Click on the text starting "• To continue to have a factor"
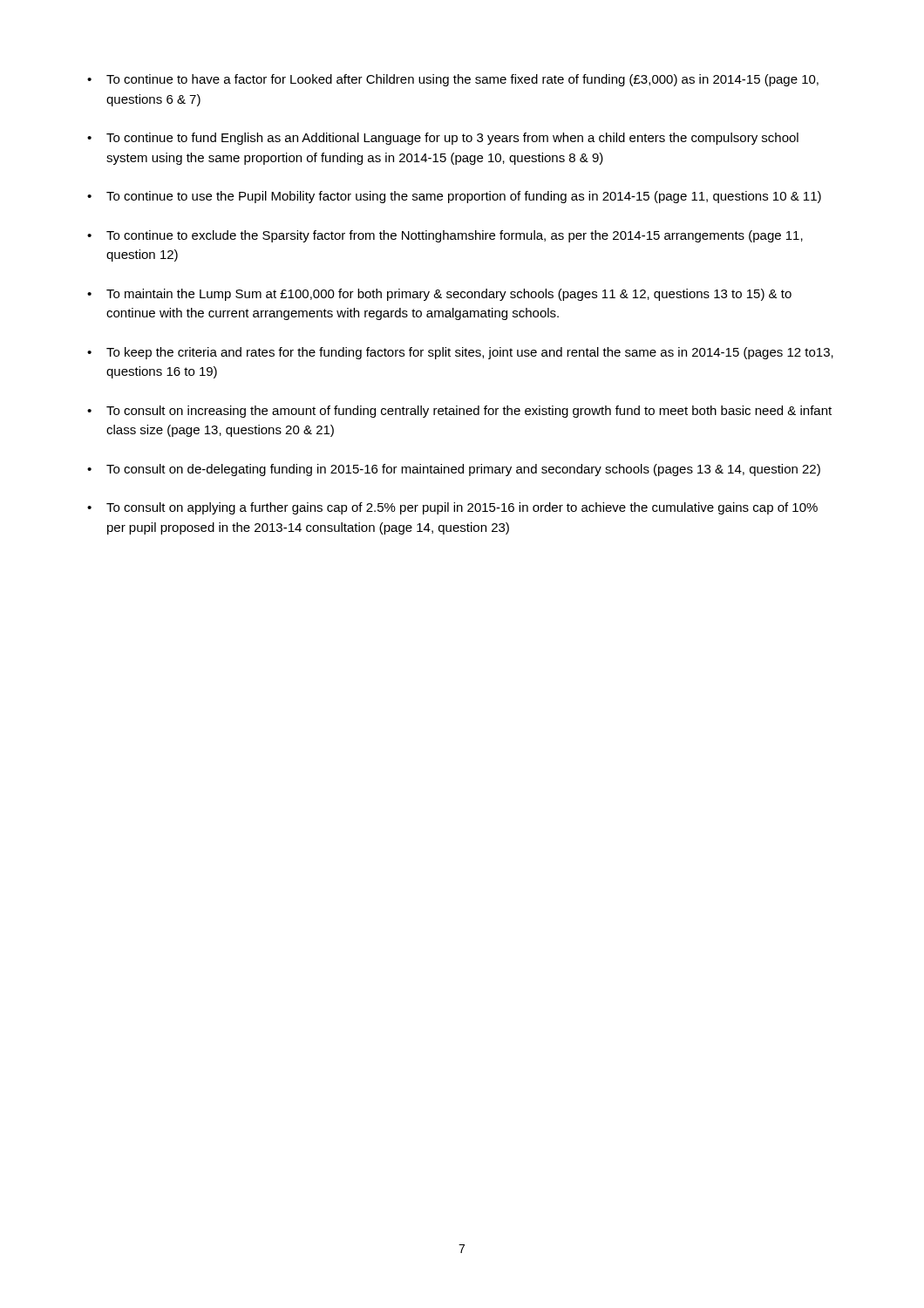The image size is (924, 1308). point(462,89)
